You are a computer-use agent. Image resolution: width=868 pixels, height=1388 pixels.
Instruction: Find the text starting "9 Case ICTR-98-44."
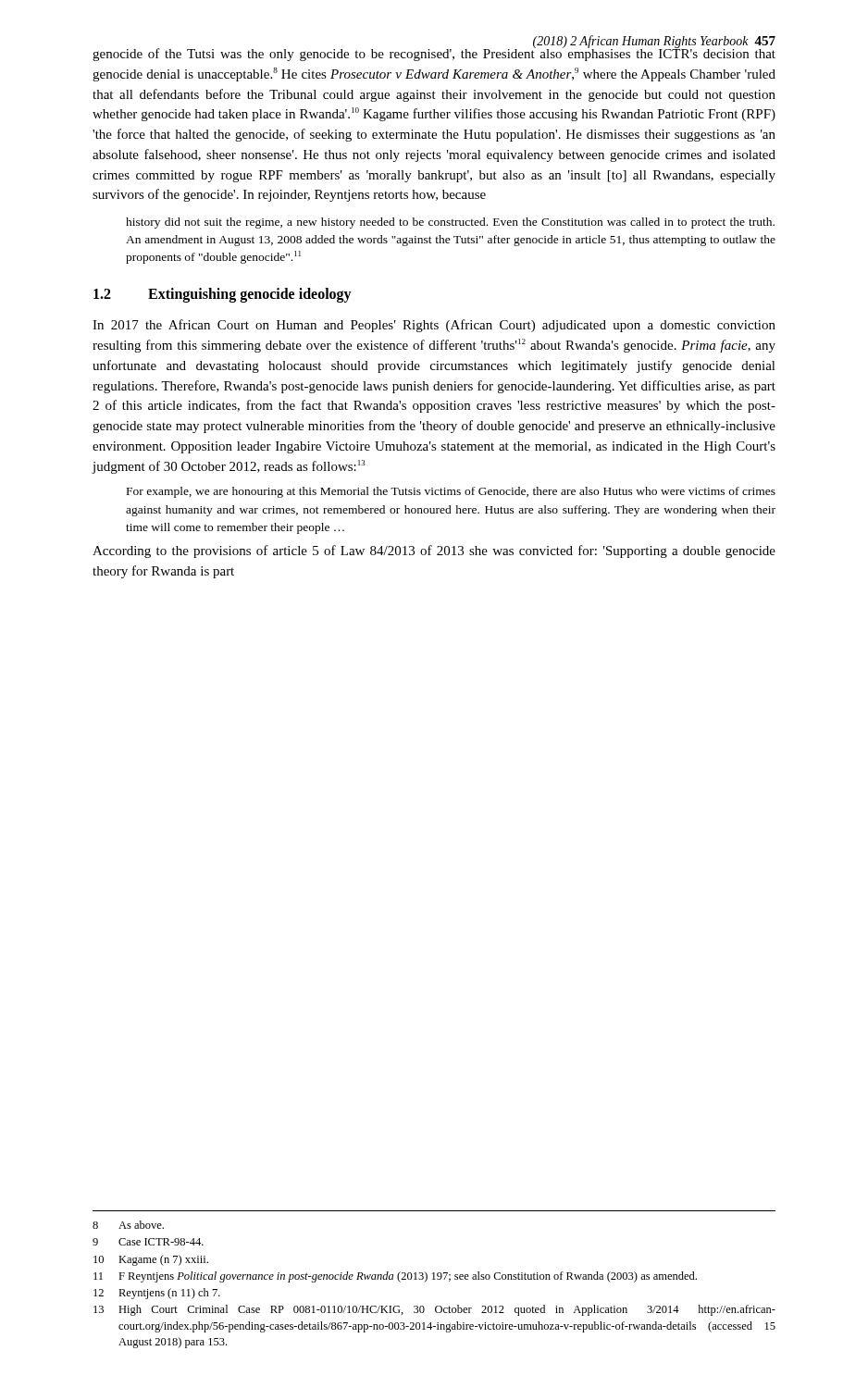click(148, 1242)
